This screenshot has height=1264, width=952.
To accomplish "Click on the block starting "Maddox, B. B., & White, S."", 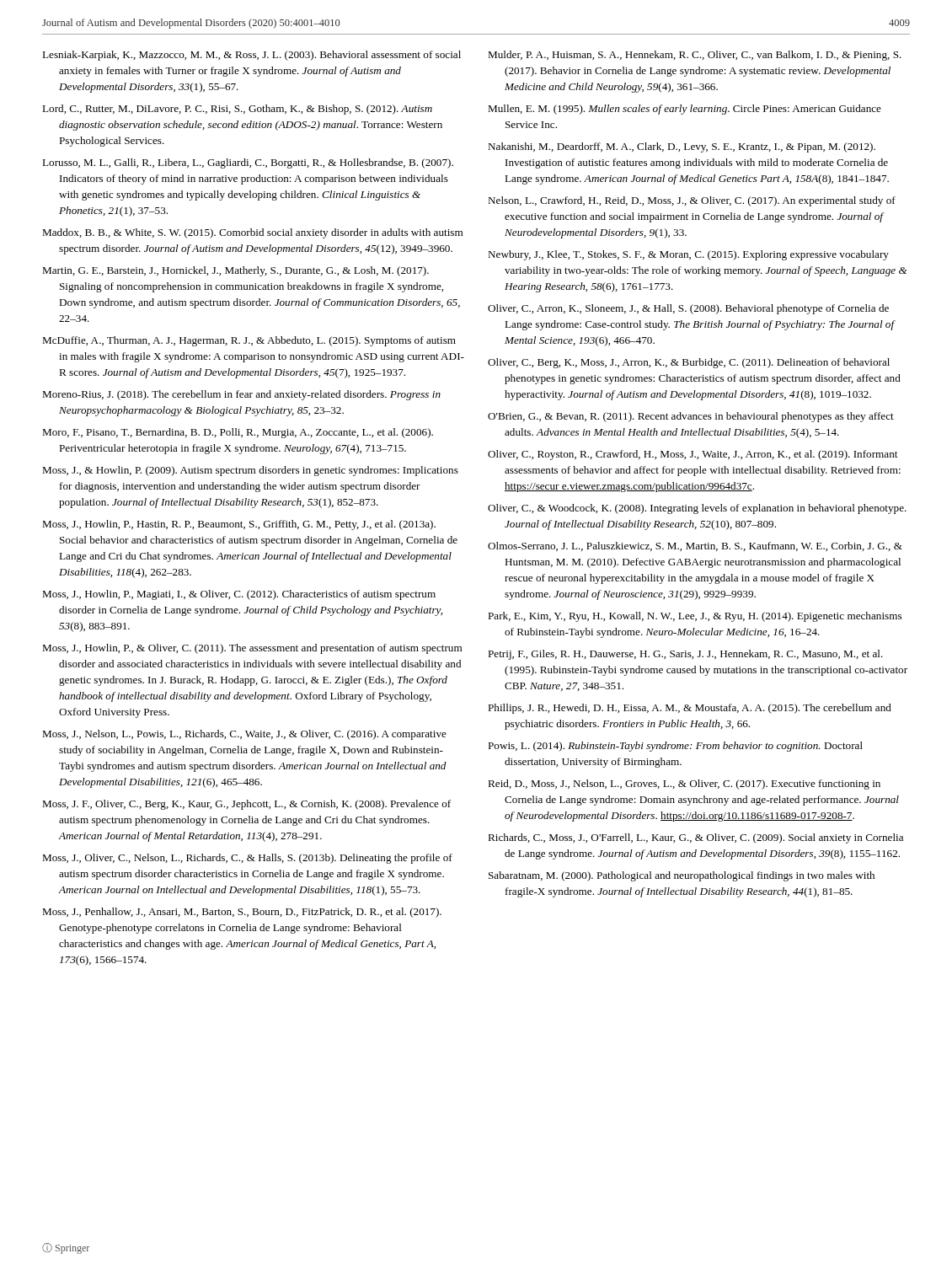I will pos(253,240).
